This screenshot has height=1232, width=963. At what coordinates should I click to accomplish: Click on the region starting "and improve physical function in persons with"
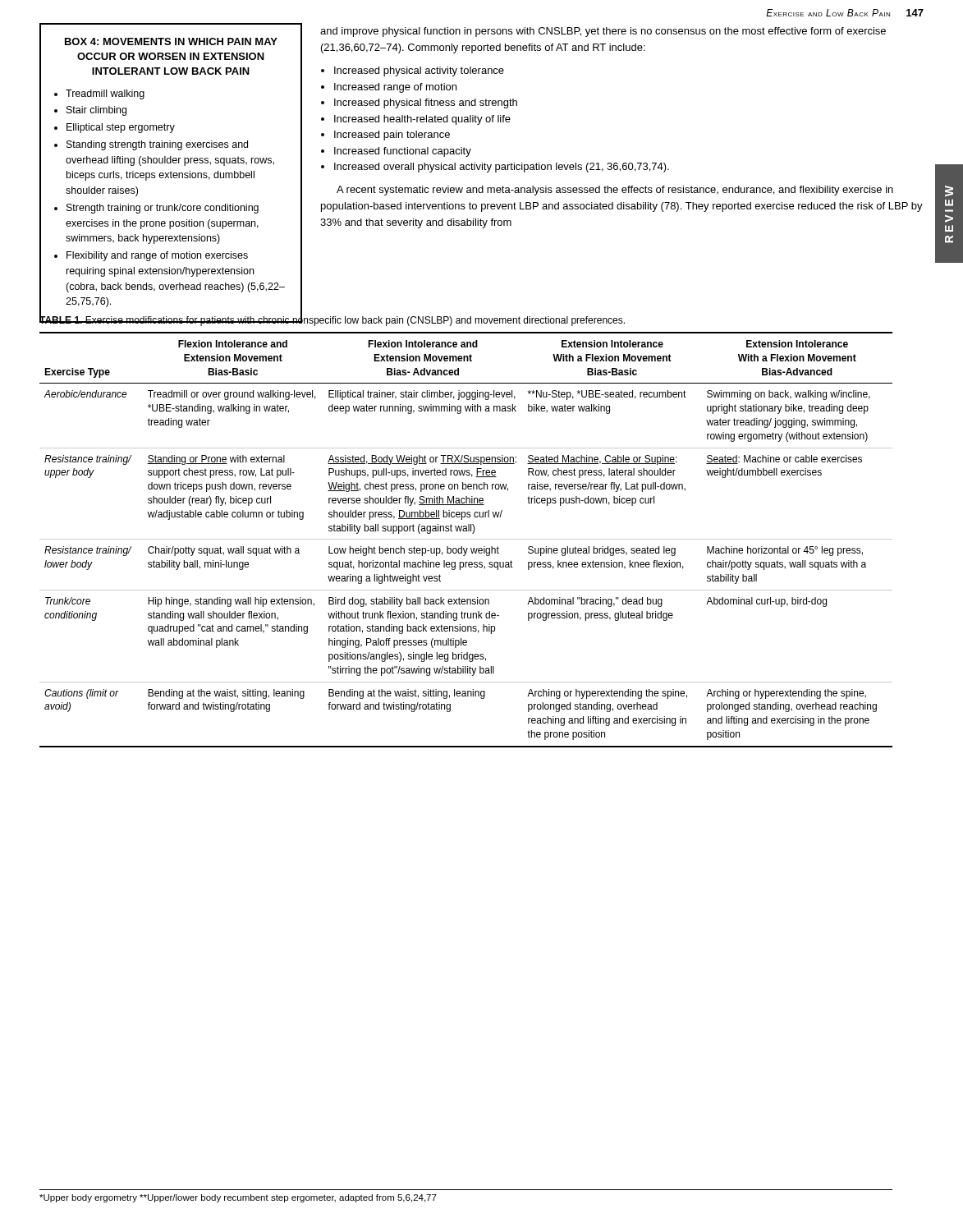(x=622, y=40)
